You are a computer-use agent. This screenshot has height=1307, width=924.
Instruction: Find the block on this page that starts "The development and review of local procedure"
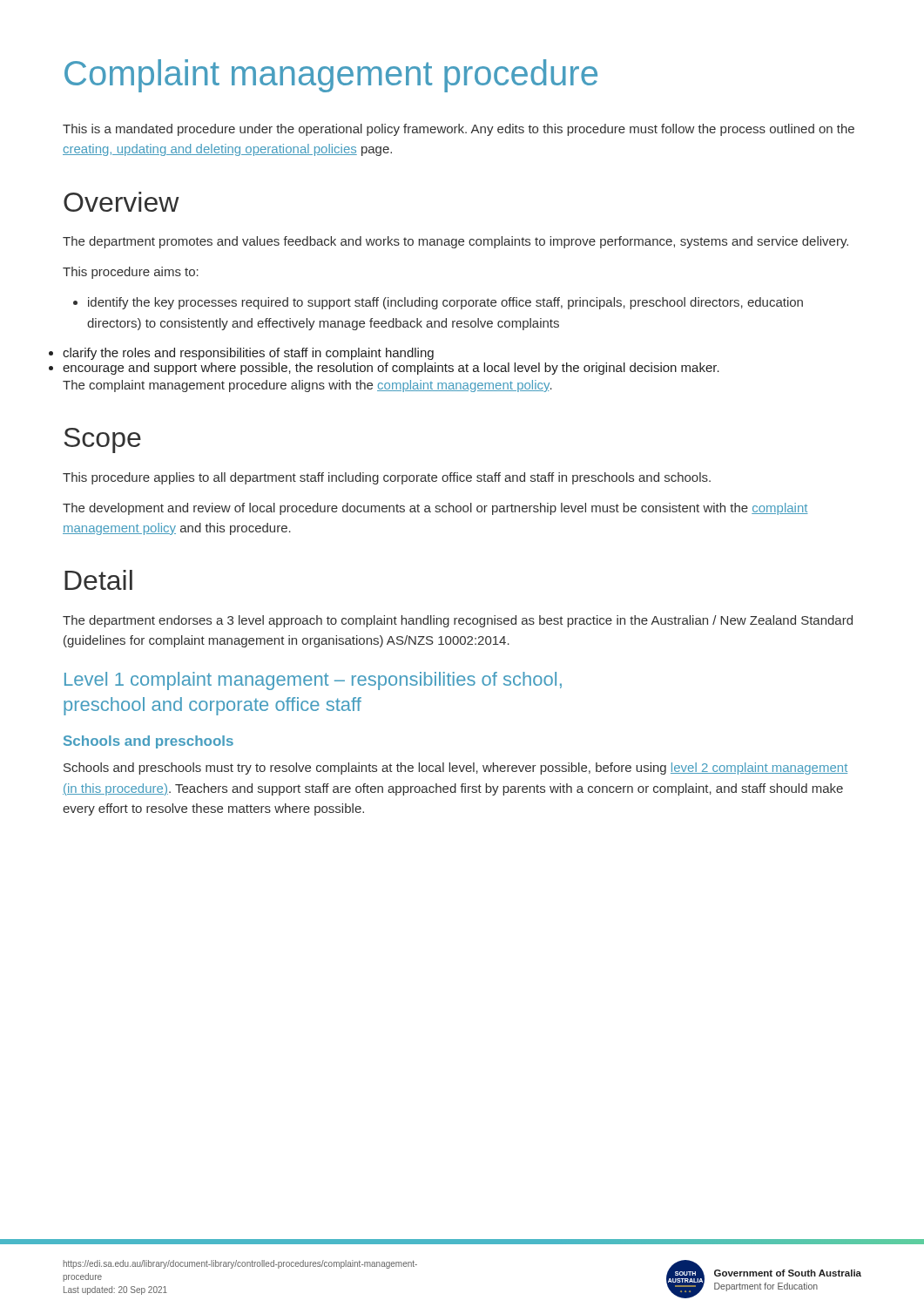pos(462,518)
